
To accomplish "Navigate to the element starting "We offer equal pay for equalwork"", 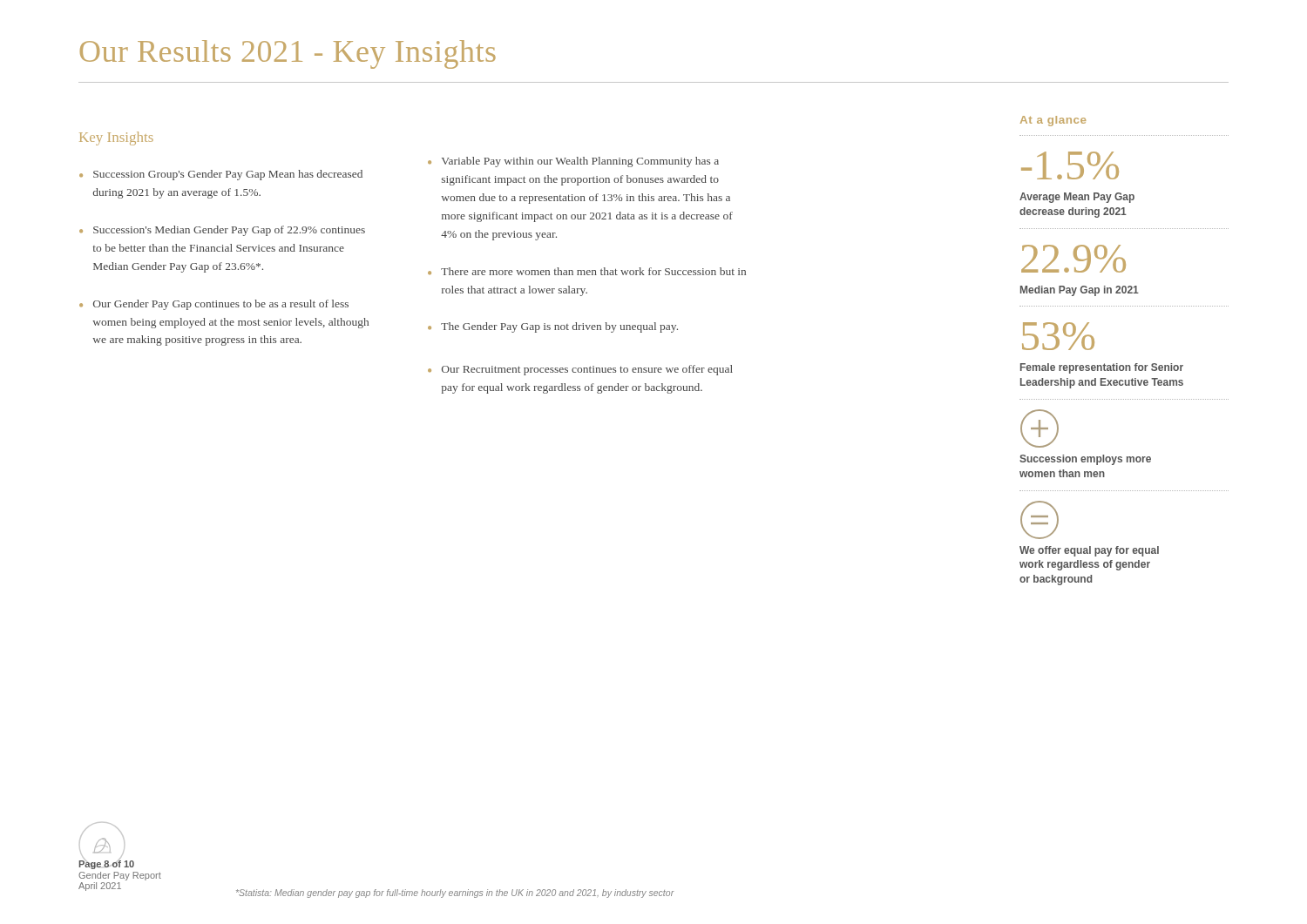I will pyautogui.click(x=1124, y=565).
